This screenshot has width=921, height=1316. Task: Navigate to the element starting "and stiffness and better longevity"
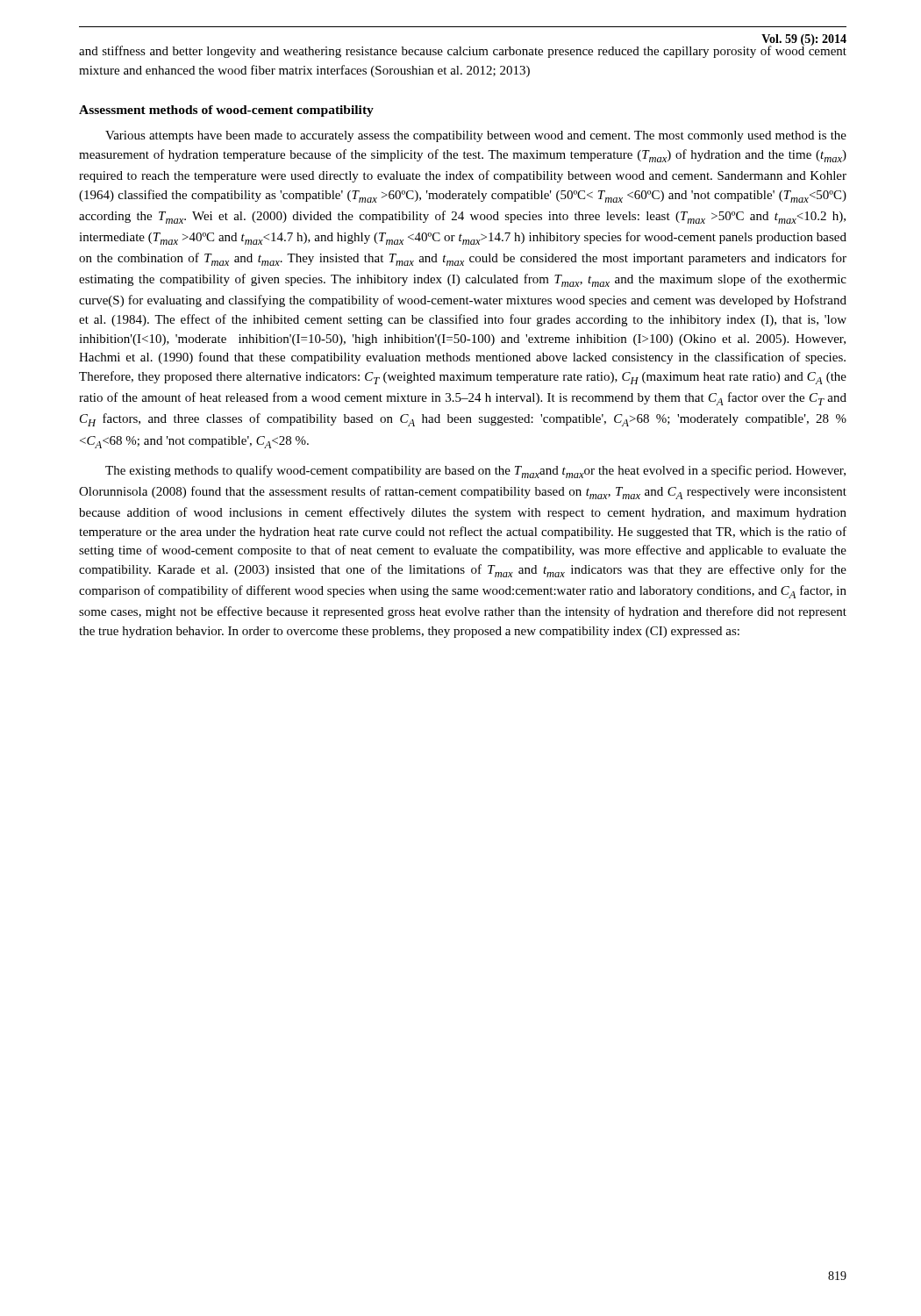pos(463,60)
